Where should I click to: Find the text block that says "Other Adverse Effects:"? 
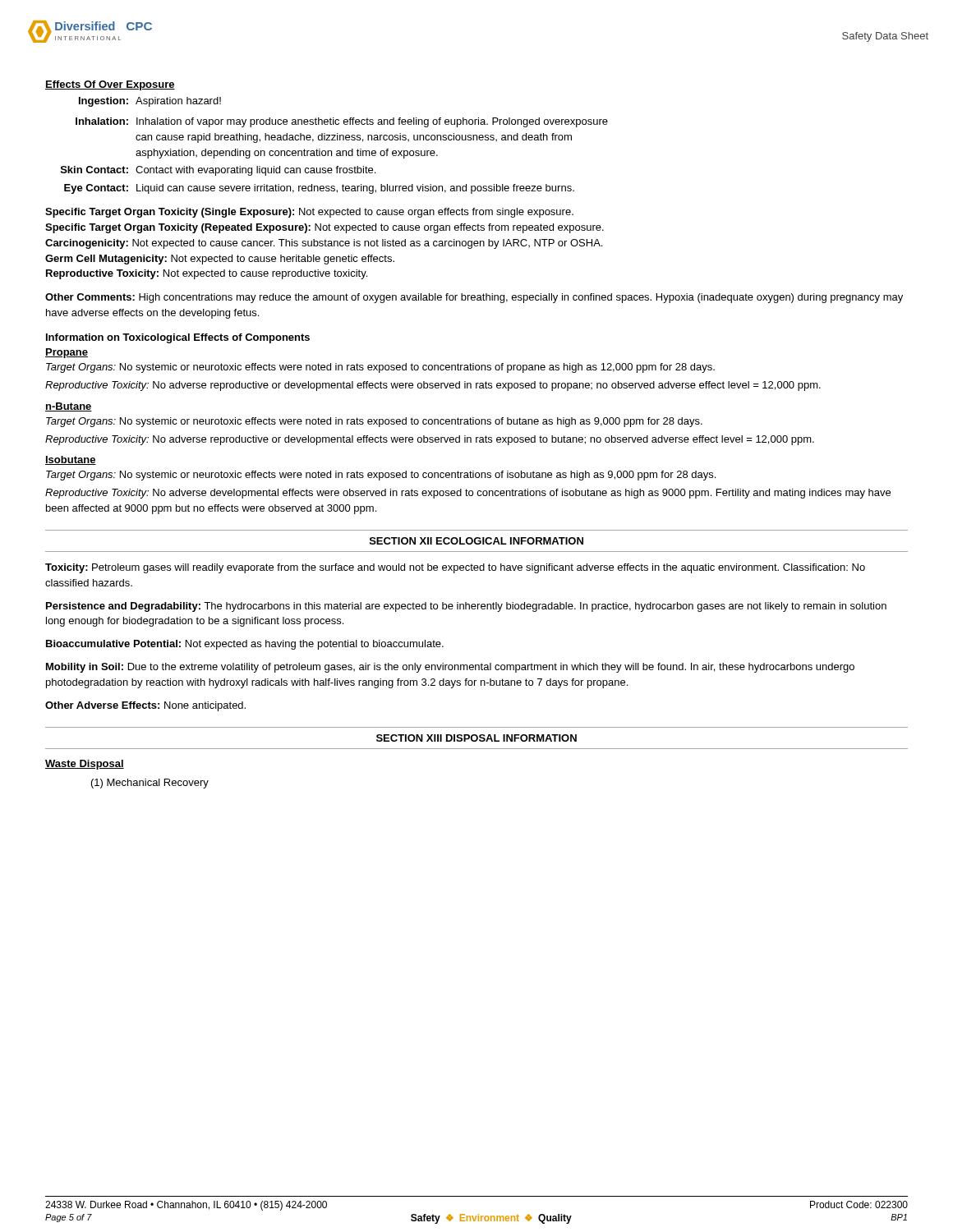coord(146,705)
